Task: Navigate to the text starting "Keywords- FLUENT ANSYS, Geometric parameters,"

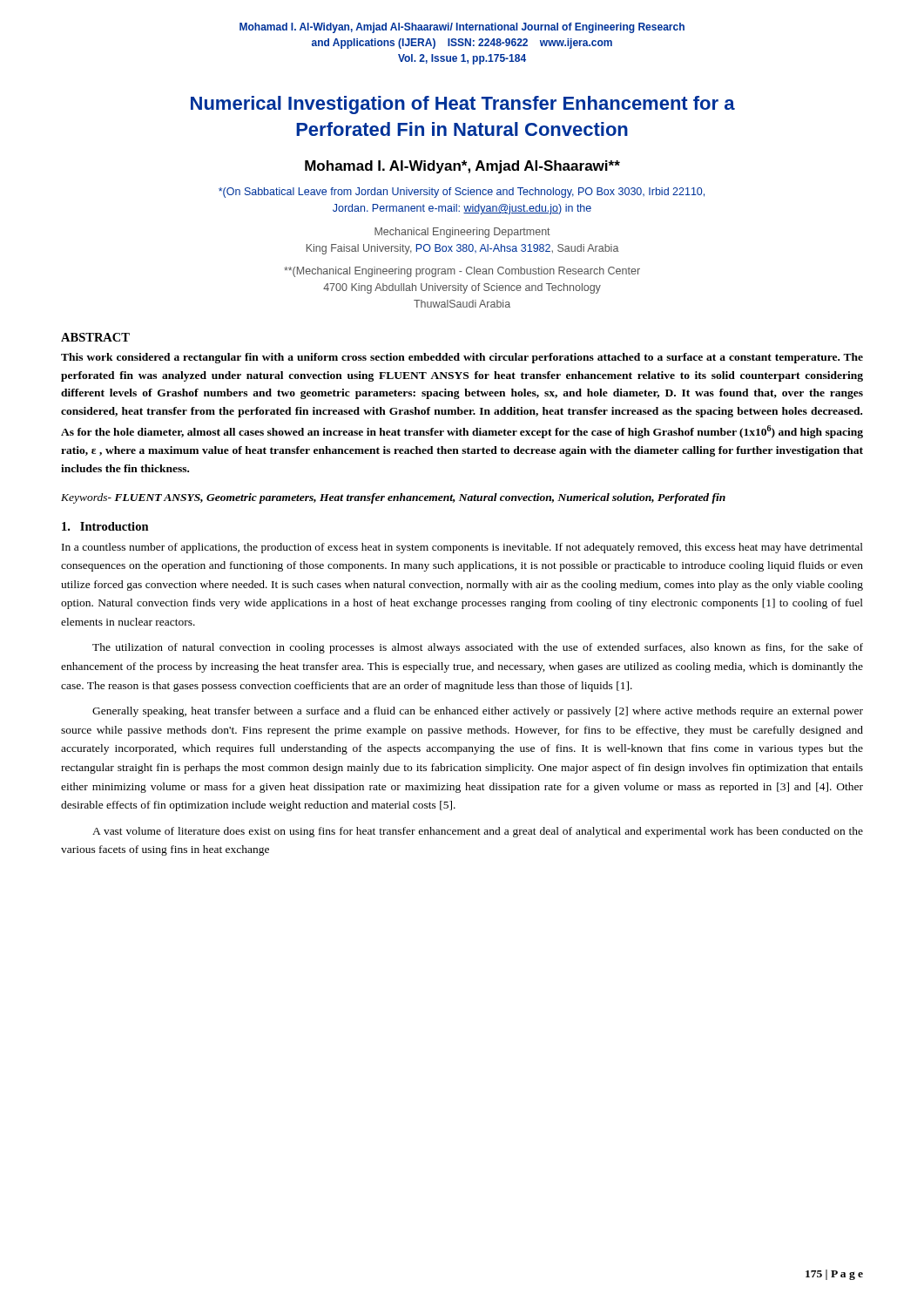Action: click(x=393, y=497)
